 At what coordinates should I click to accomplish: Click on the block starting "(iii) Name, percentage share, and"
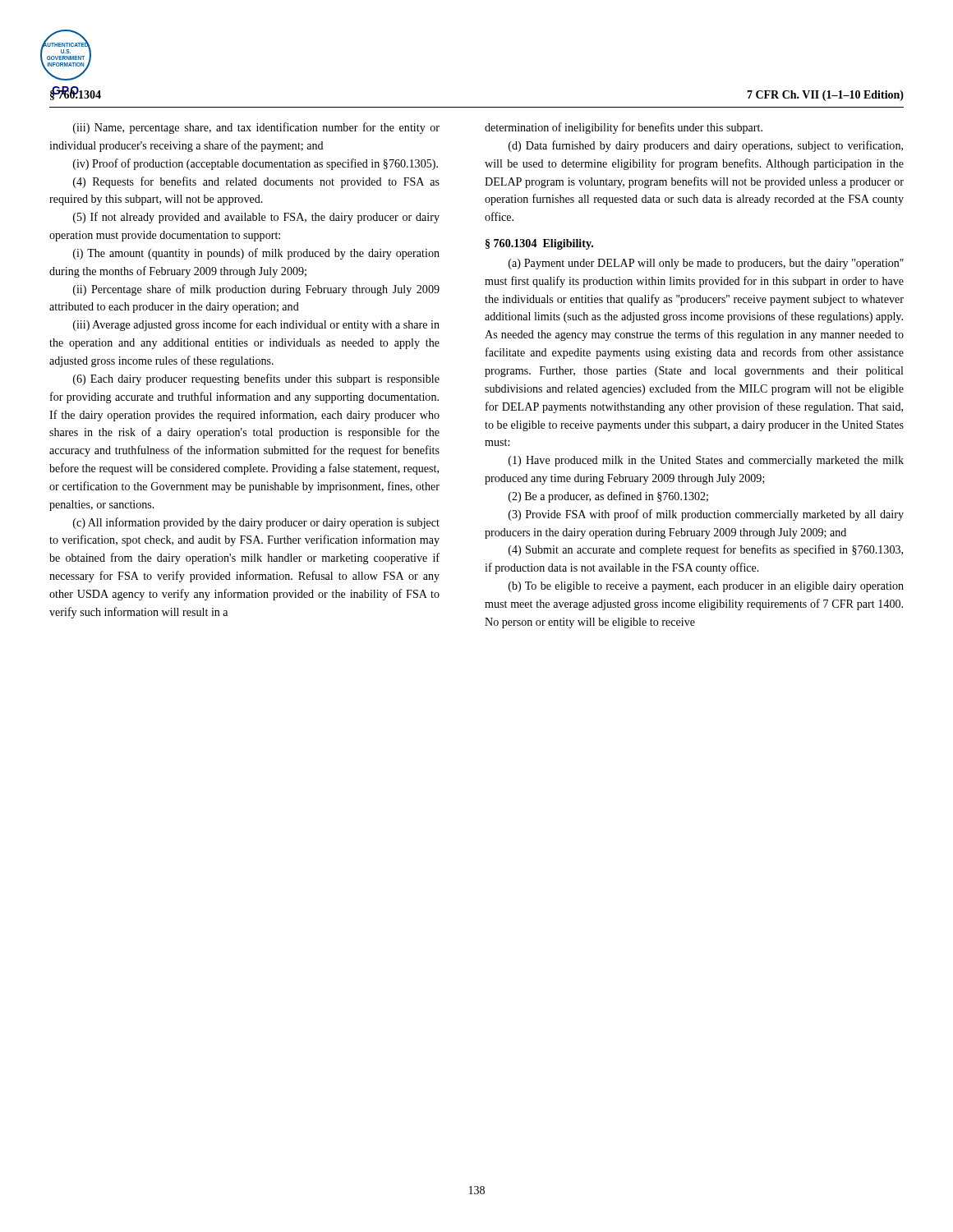[x=244, y=370]
